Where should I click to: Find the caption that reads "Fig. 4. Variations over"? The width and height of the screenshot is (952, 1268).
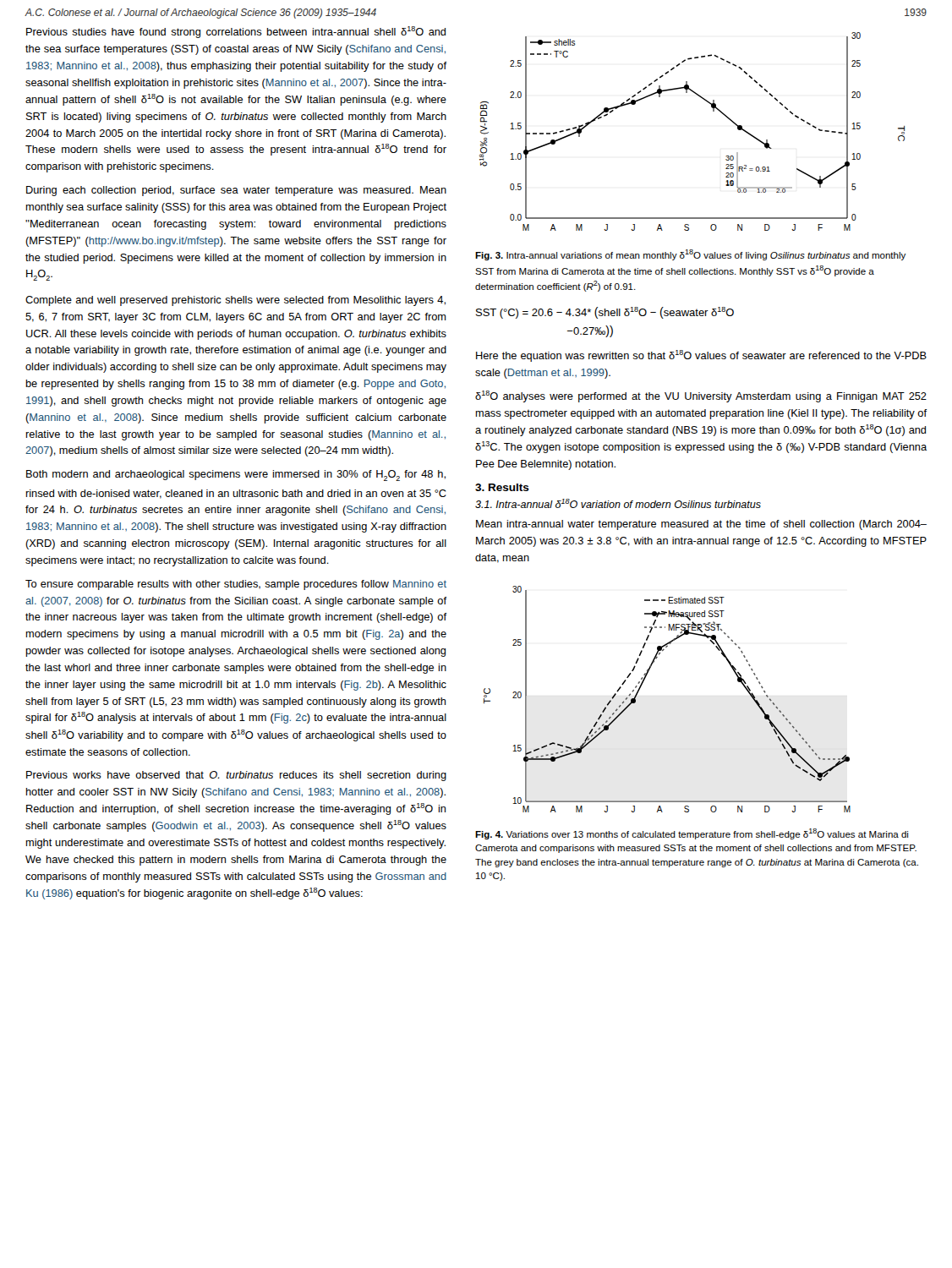(697, 854)
